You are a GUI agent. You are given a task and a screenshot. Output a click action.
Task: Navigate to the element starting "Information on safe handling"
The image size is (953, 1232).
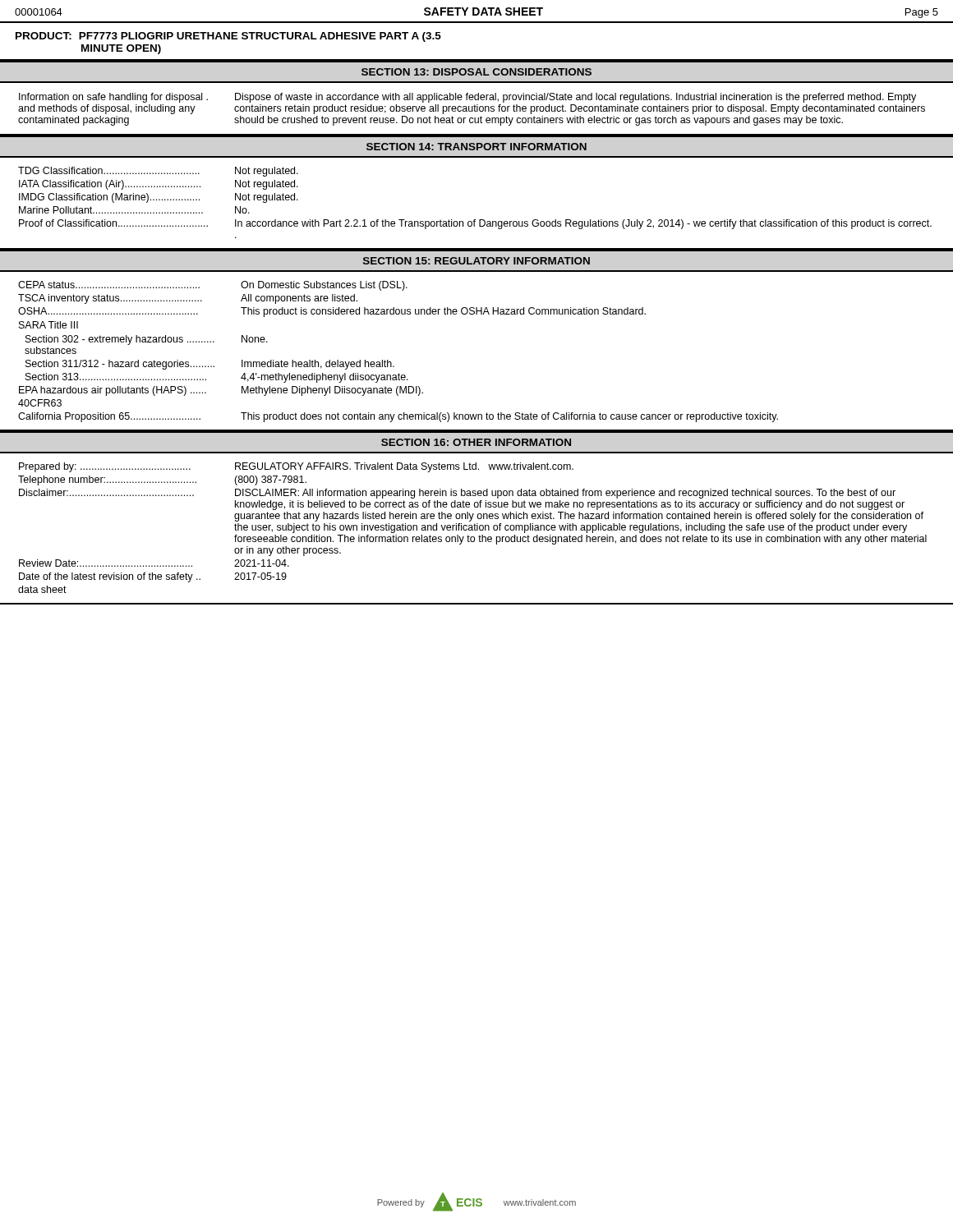(476, 108)
